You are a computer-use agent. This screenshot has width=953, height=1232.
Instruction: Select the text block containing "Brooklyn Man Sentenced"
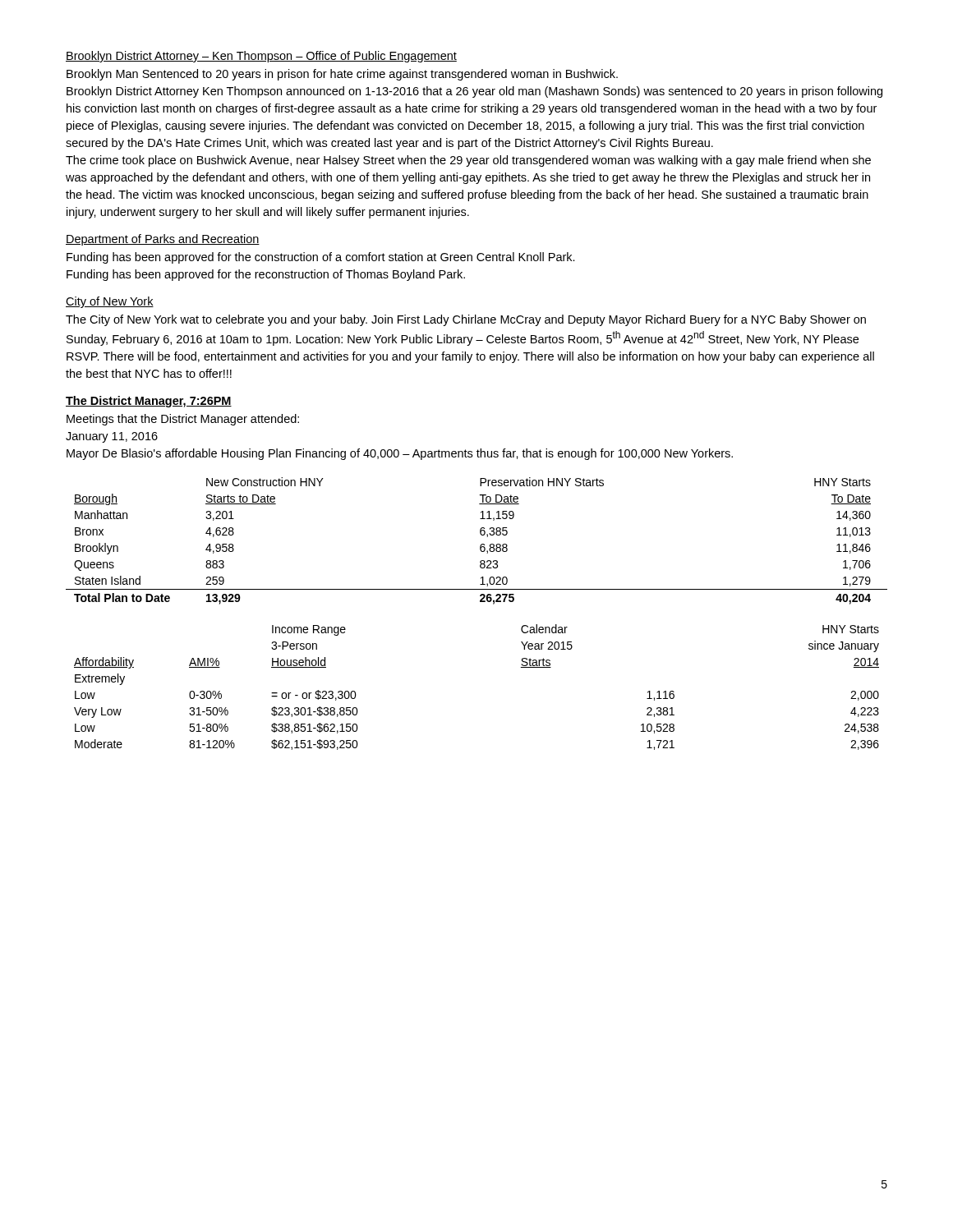475,143
